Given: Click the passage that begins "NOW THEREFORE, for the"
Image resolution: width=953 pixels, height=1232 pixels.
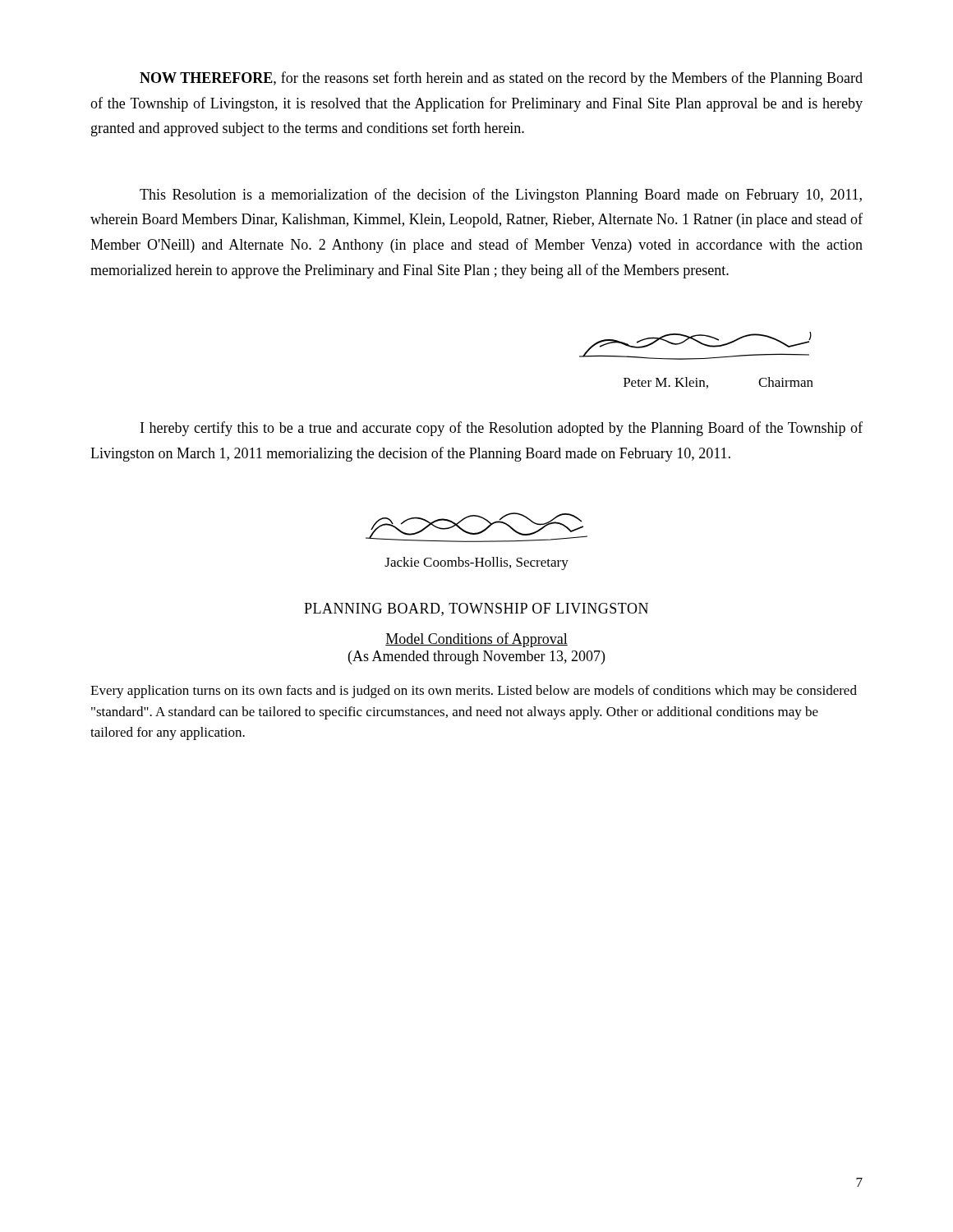Looking at the screenshot, I should 476,103.
